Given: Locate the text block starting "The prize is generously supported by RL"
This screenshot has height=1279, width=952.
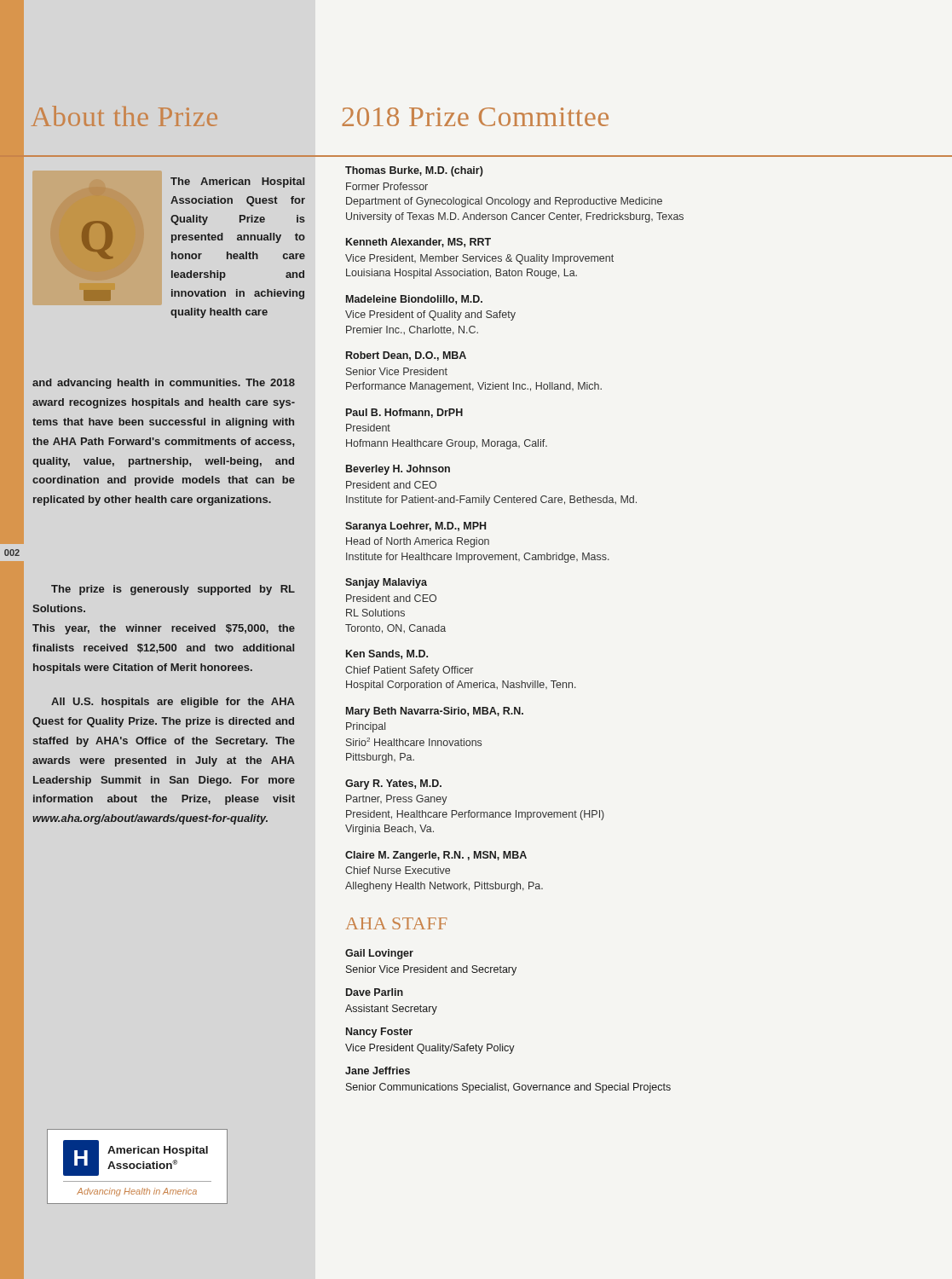Looking at the screenshot, I should [x=164, y=626].
